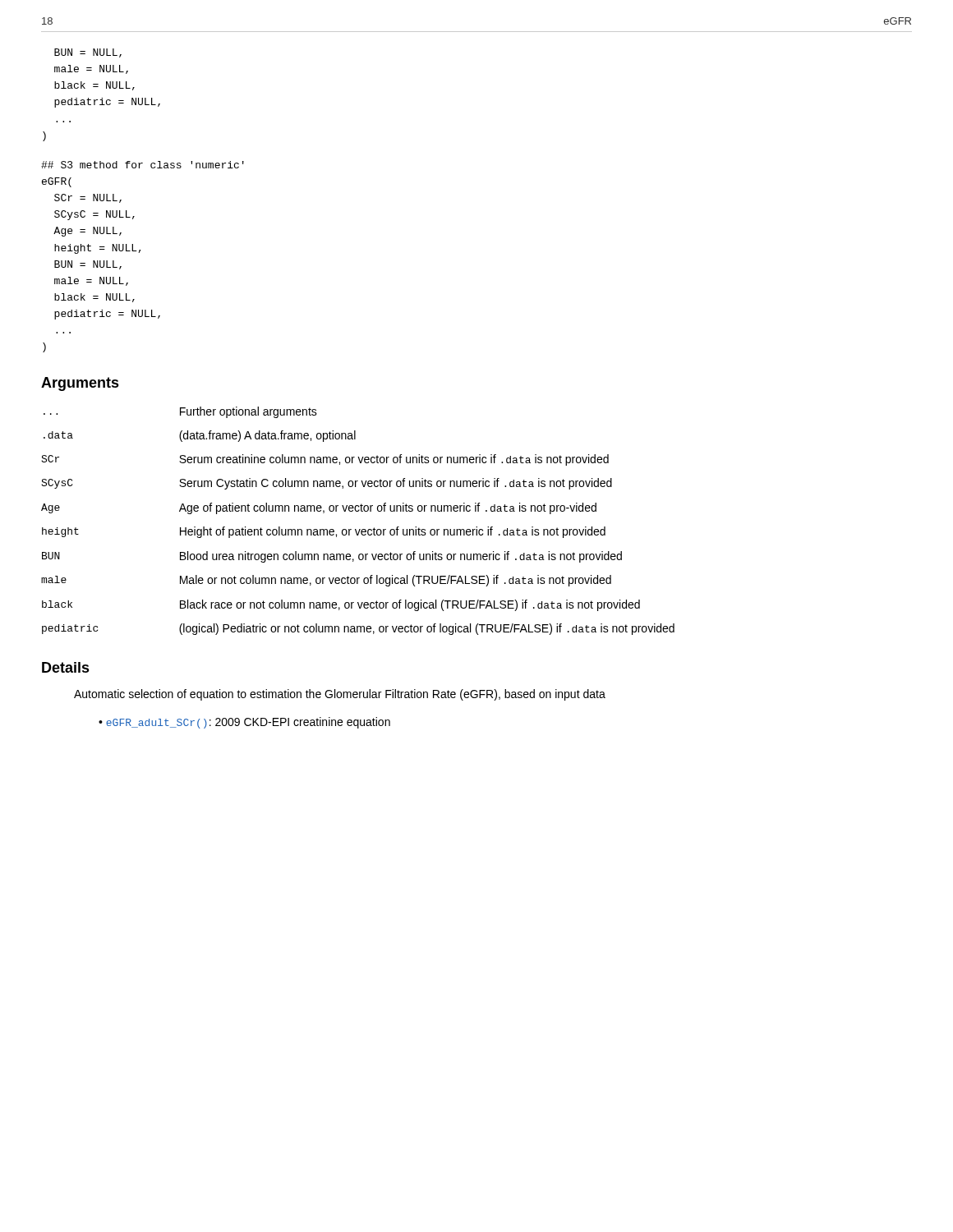The width and height of the screenshot is (953, 1232).
Task: Click on the table containing "Blood urea nitrogen column name,"
Action: (x=476, y=520)
